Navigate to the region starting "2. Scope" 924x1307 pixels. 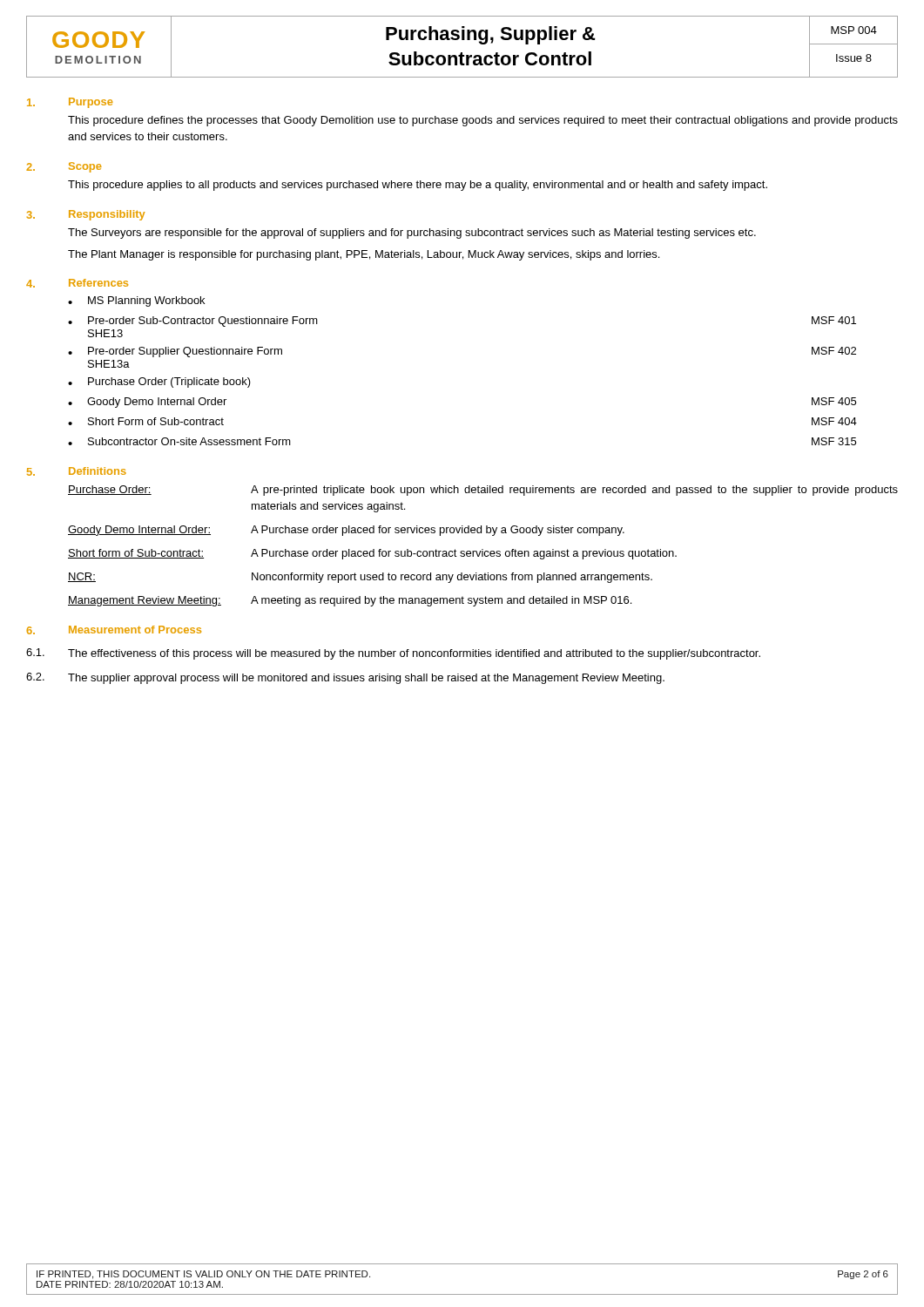[x=64, y=166]
